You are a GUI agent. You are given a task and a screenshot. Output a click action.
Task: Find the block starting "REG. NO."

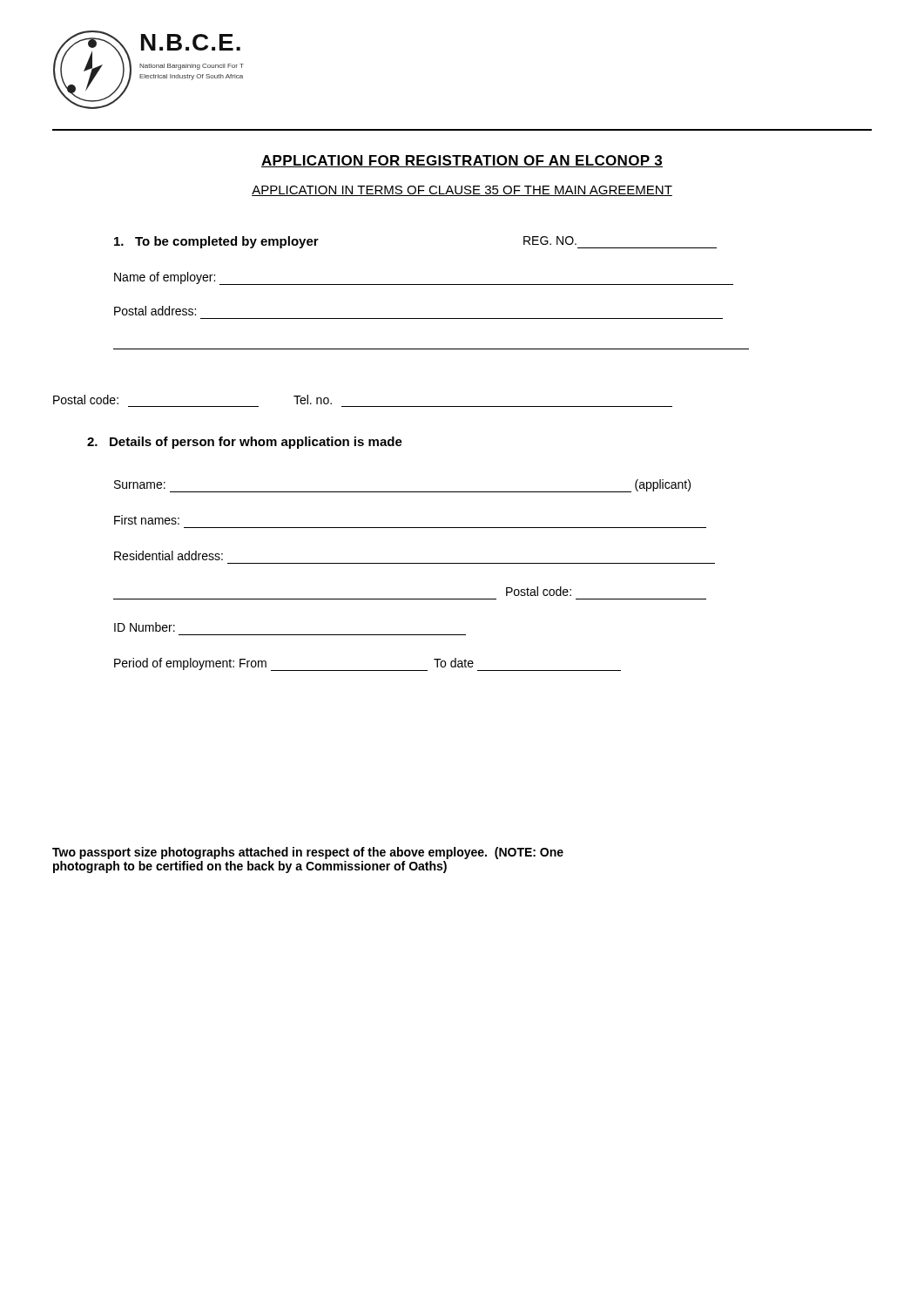click(x=620, y=241)
